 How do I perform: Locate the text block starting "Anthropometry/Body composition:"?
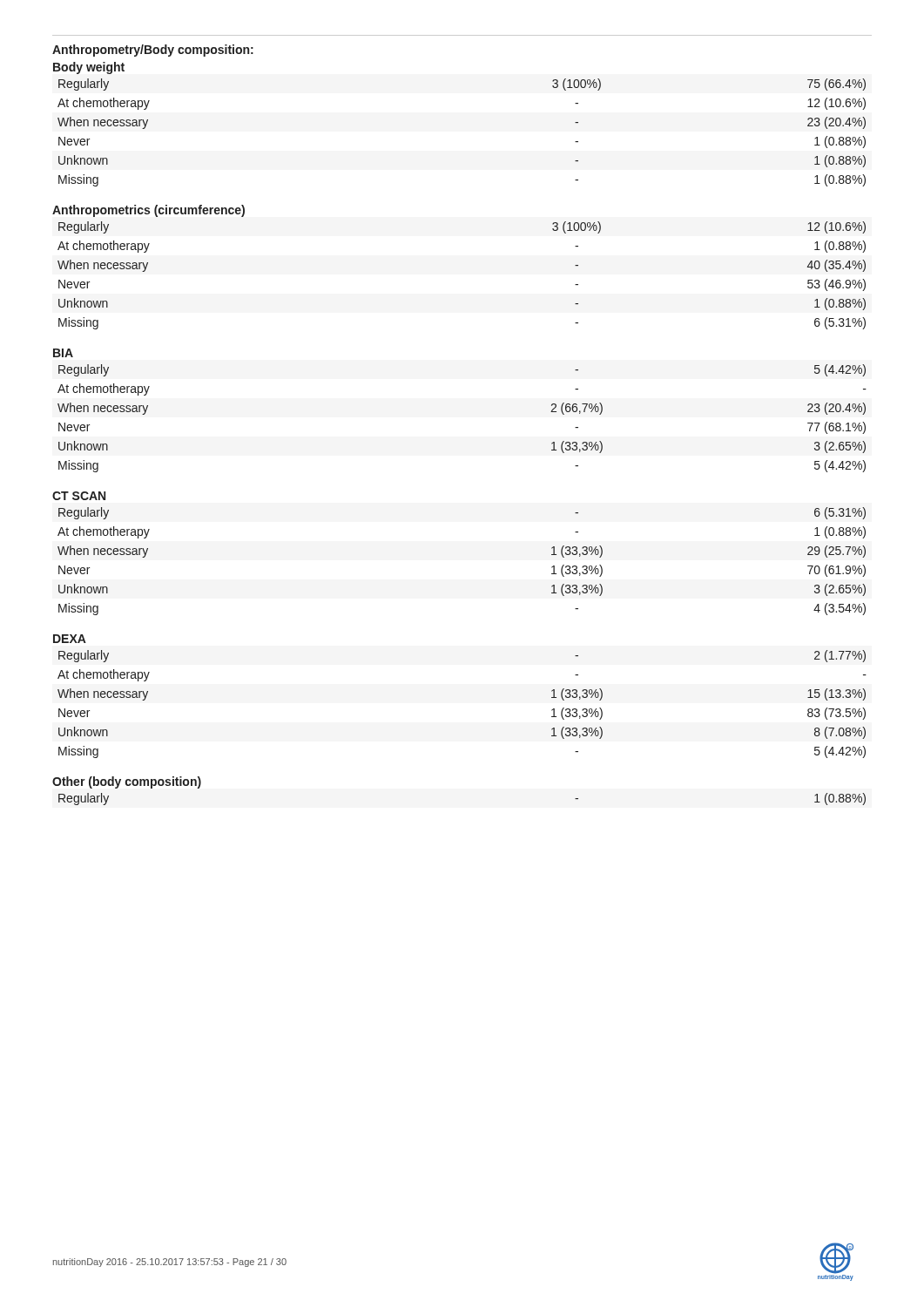[x=153, y=50]
